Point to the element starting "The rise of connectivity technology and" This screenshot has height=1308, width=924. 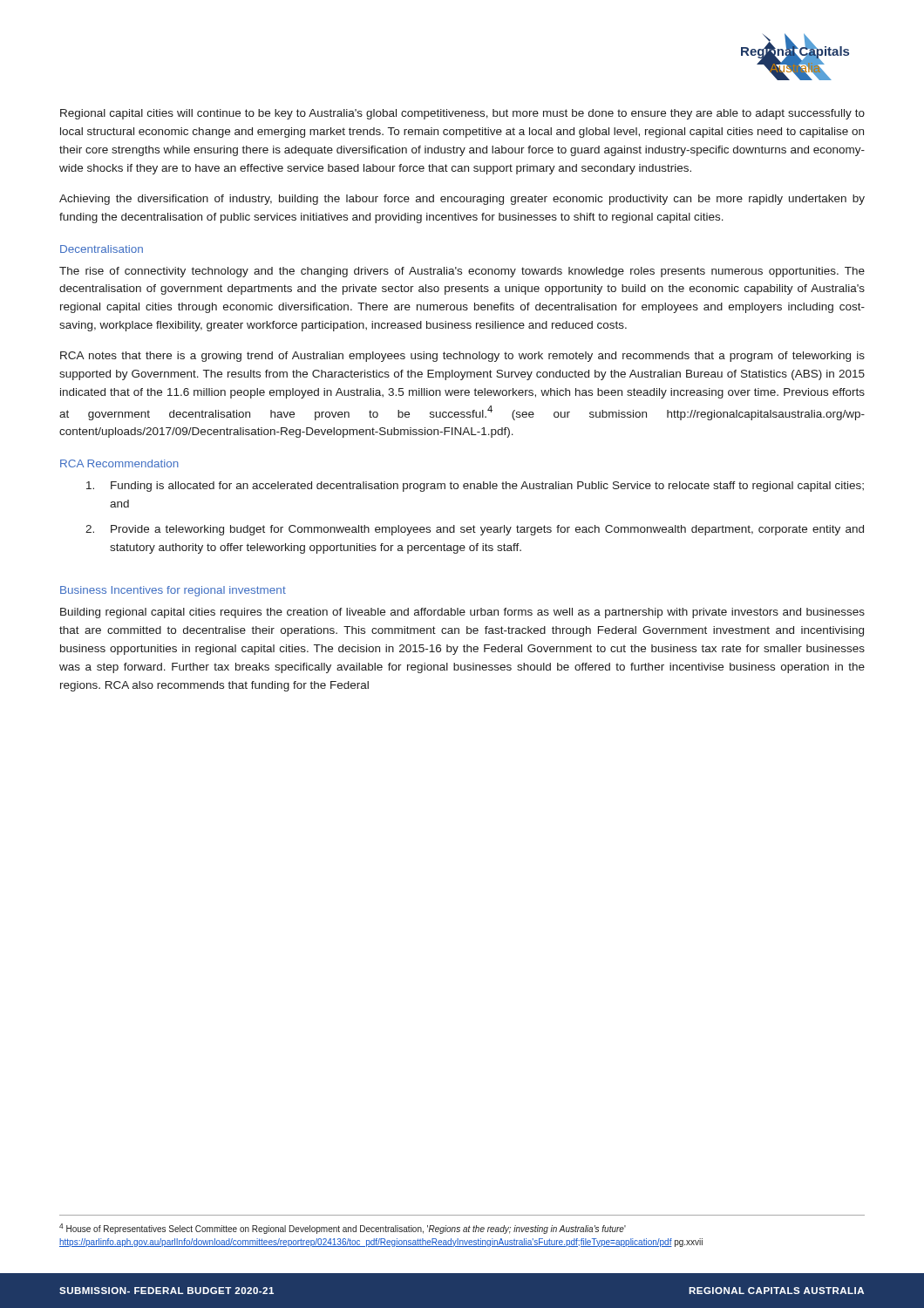(462, 298)
